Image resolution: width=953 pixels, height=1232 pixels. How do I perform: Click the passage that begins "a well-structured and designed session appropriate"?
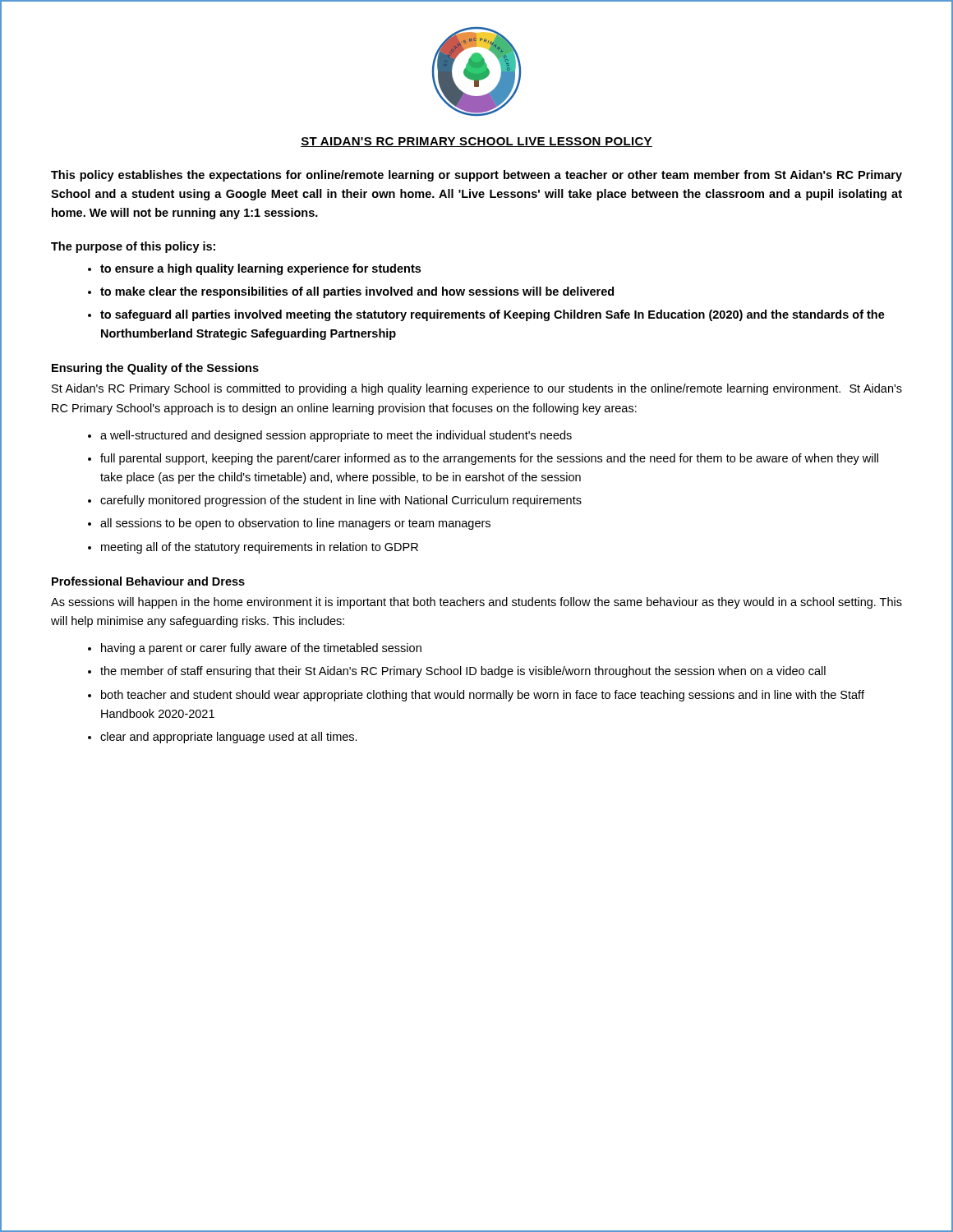(336, 435)
